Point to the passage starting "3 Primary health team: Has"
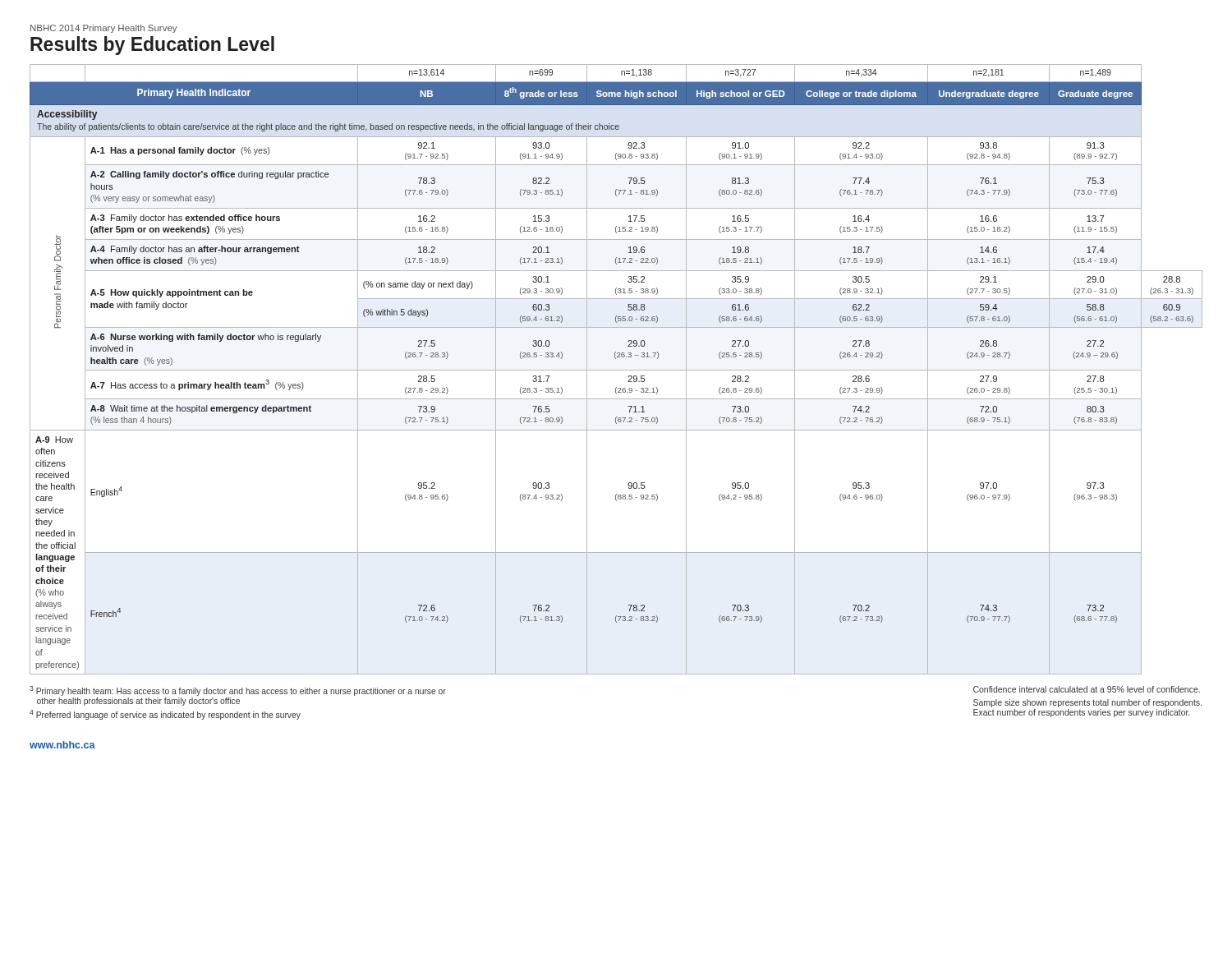 coord(238,695)
